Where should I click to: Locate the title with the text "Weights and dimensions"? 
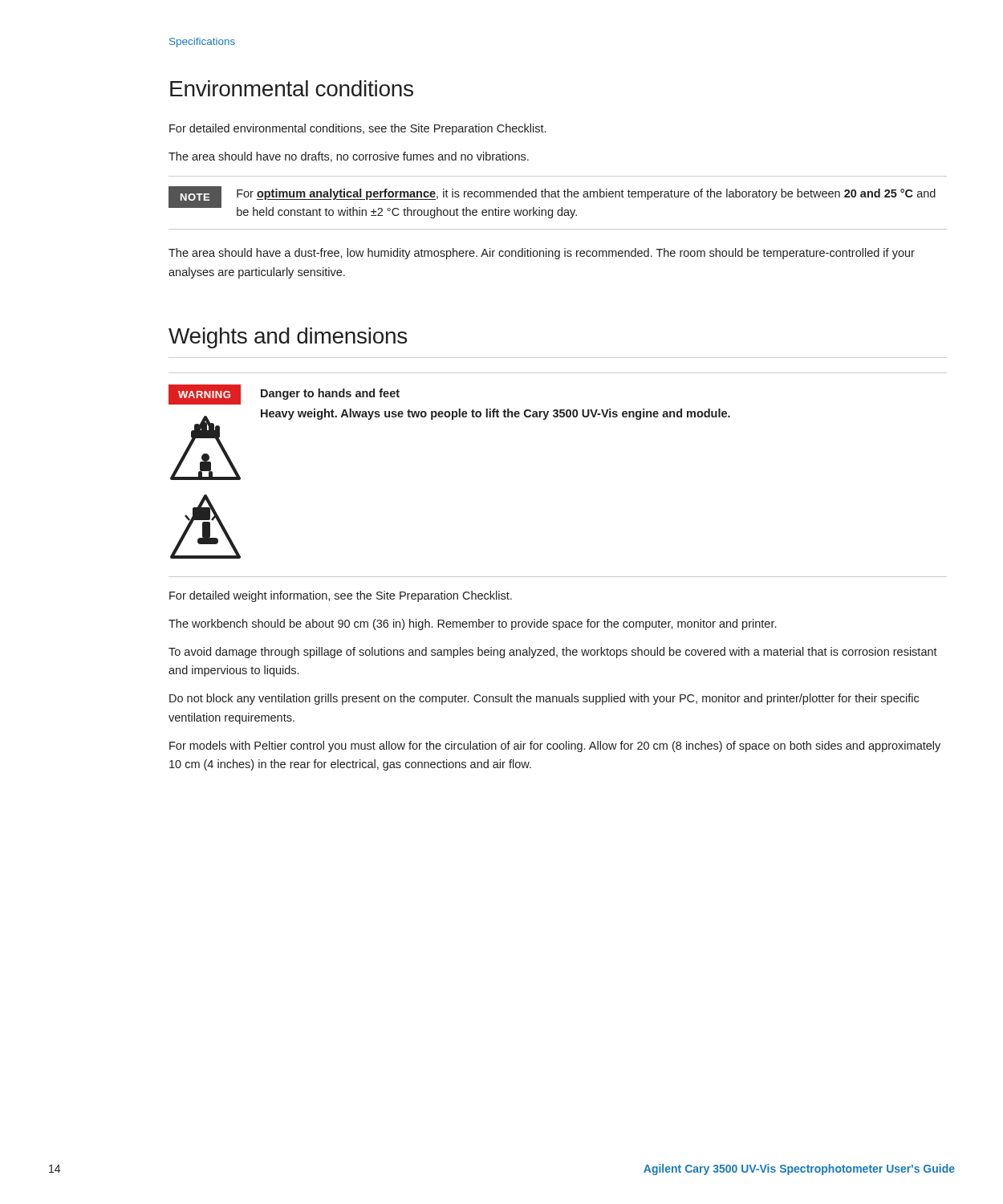click(x=288, y=338)
